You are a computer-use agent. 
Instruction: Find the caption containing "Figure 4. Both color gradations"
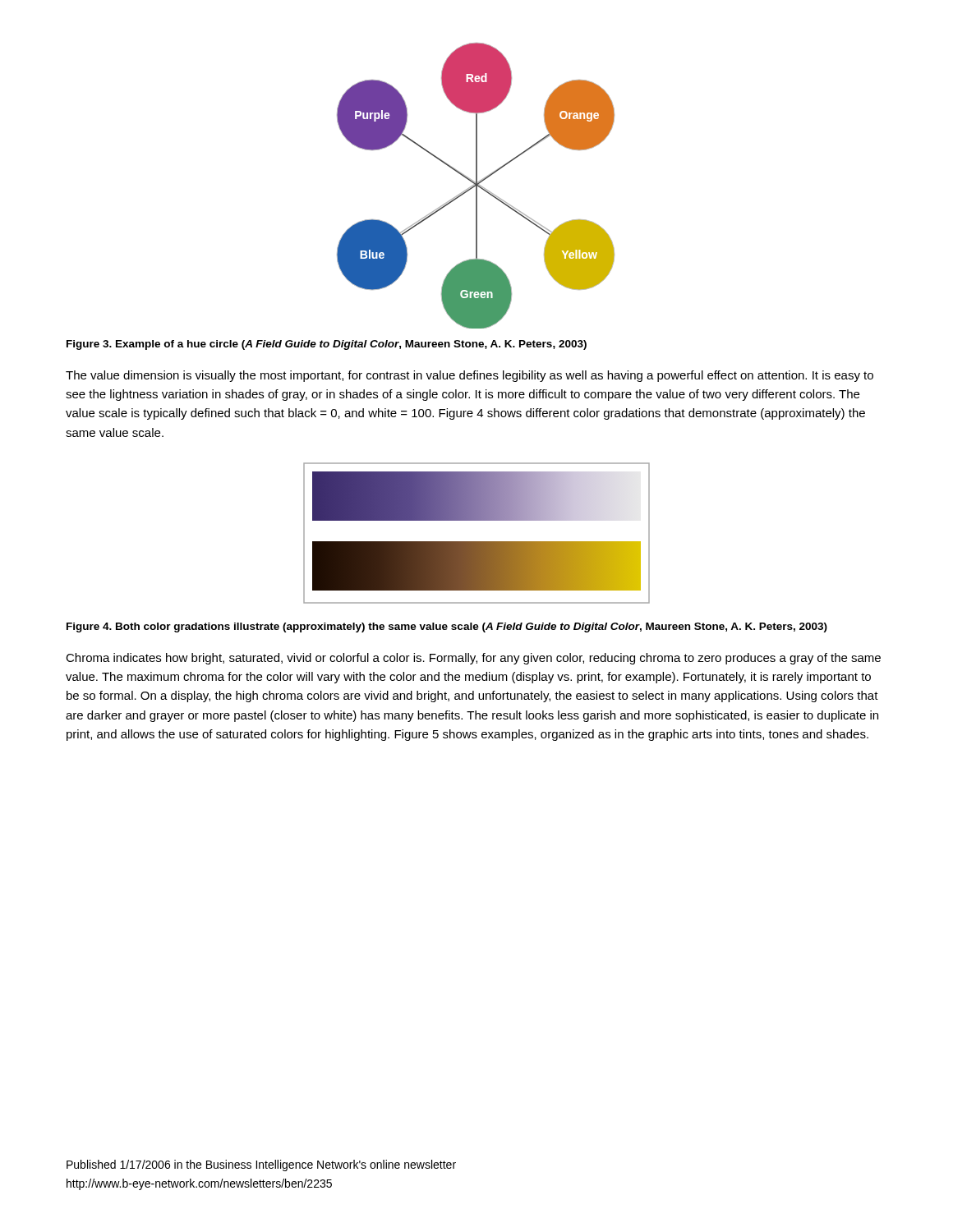pyautogui.click(x=447, y=626)
